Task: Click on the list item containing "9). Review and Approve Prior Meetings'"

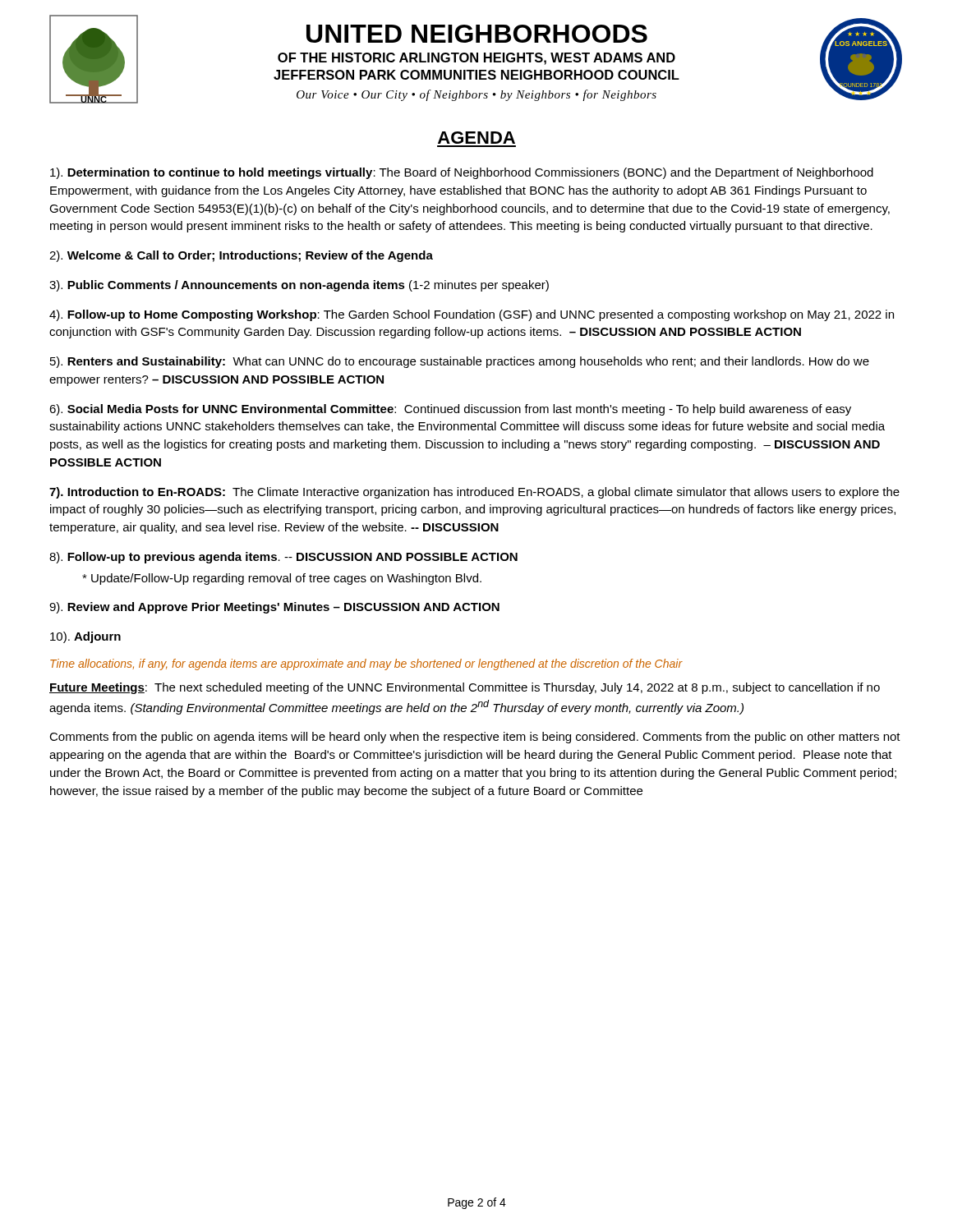Action: pyautogui.click(x=275, y=607)
